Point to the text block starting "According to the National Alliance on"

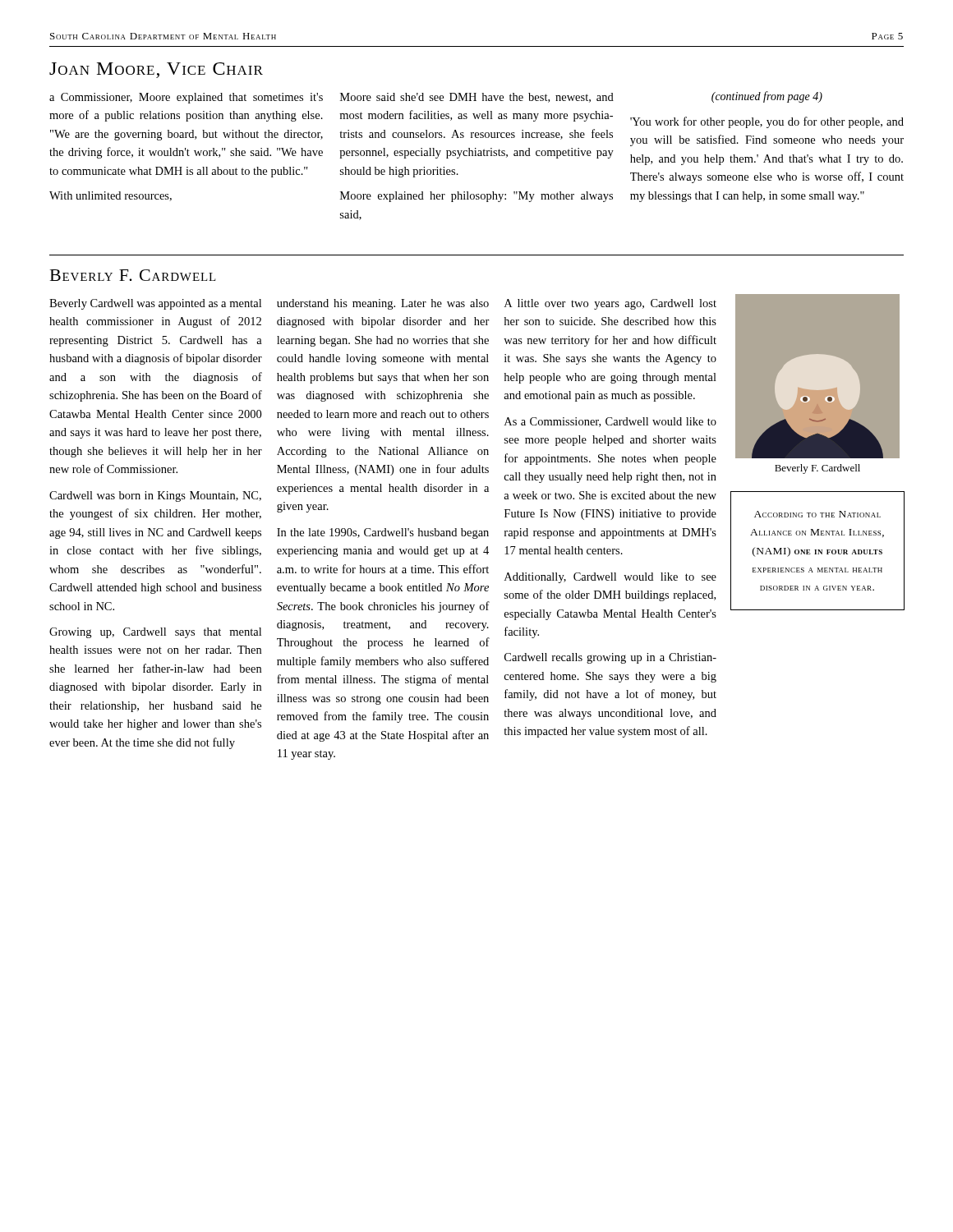point(817,551)
